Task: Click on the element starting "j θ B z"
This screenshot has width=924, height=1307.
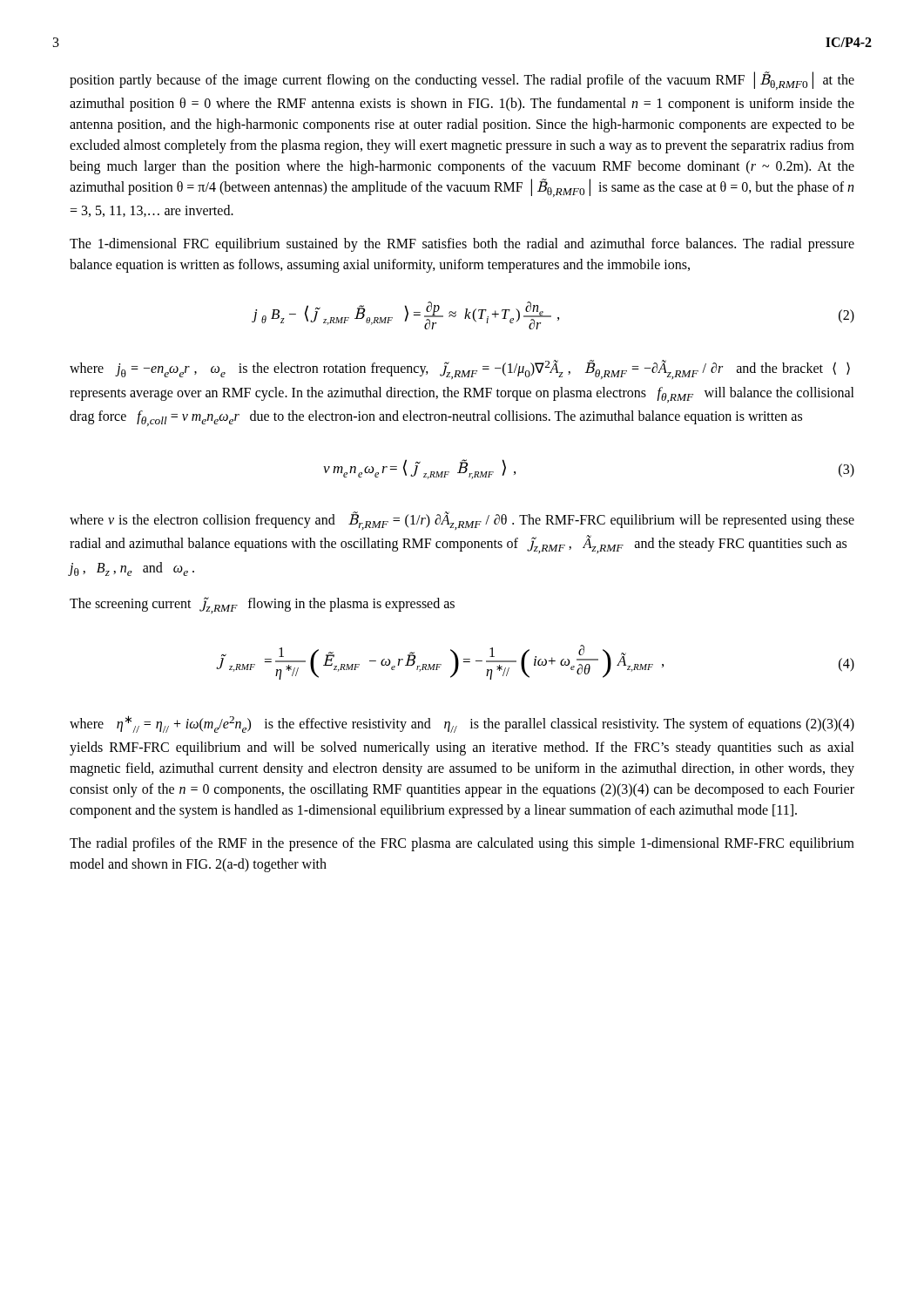Action: (554, 316)
